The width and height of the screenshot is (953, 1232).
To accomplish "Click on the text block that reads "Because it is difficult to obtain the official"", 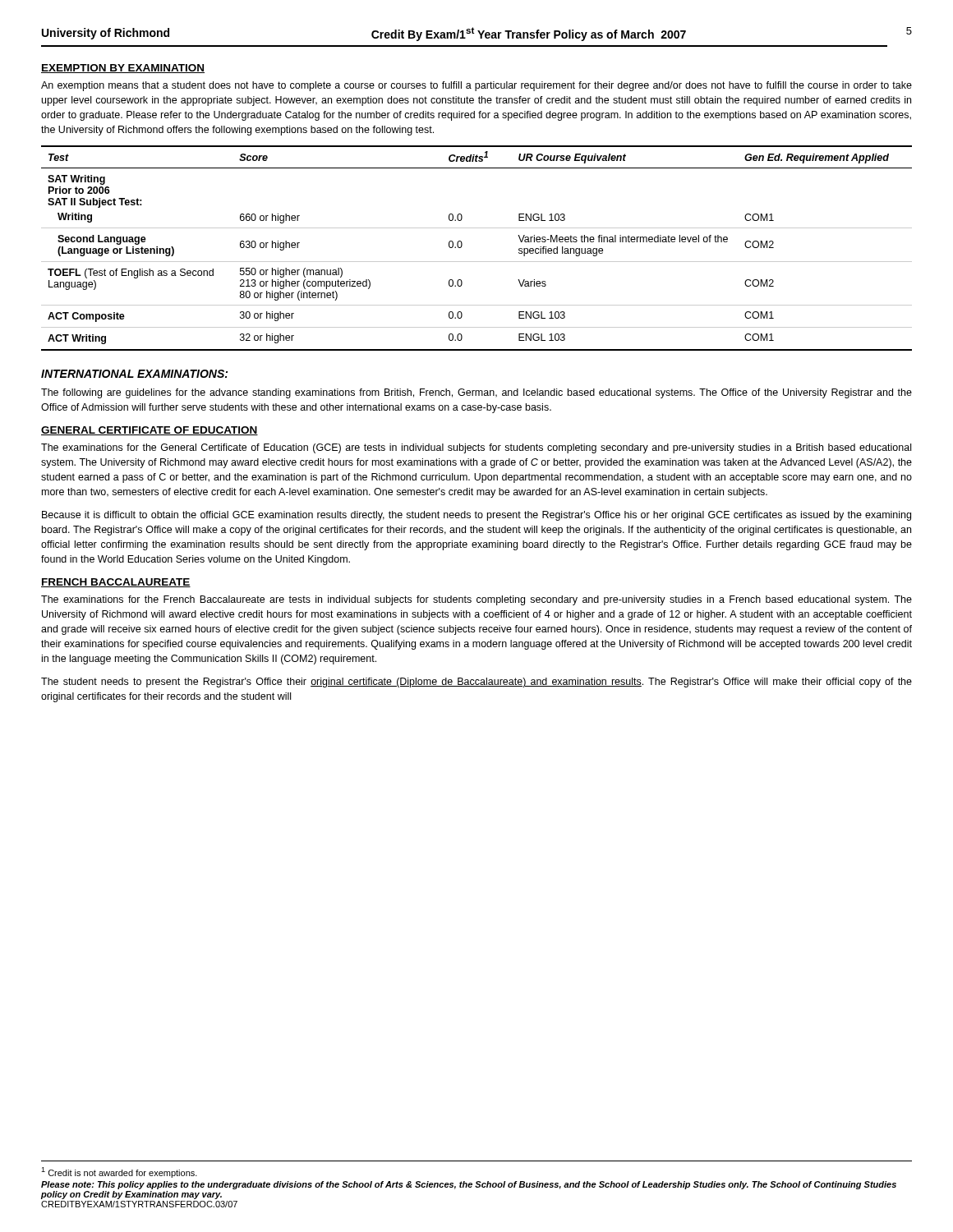I will (476, 537).
